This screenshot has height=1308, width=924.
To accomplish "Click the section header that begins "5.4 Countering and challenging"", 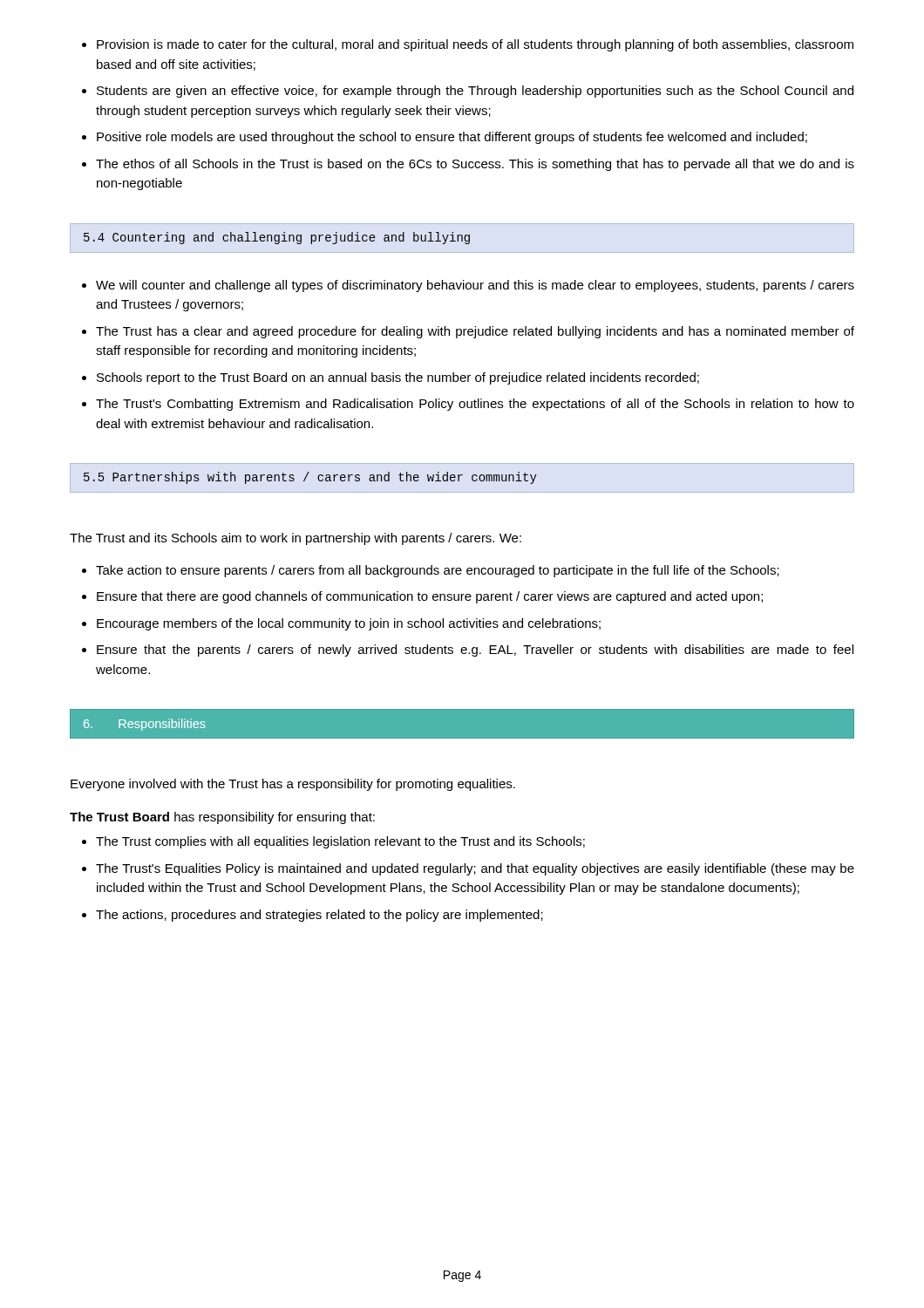I will [462, 238].
